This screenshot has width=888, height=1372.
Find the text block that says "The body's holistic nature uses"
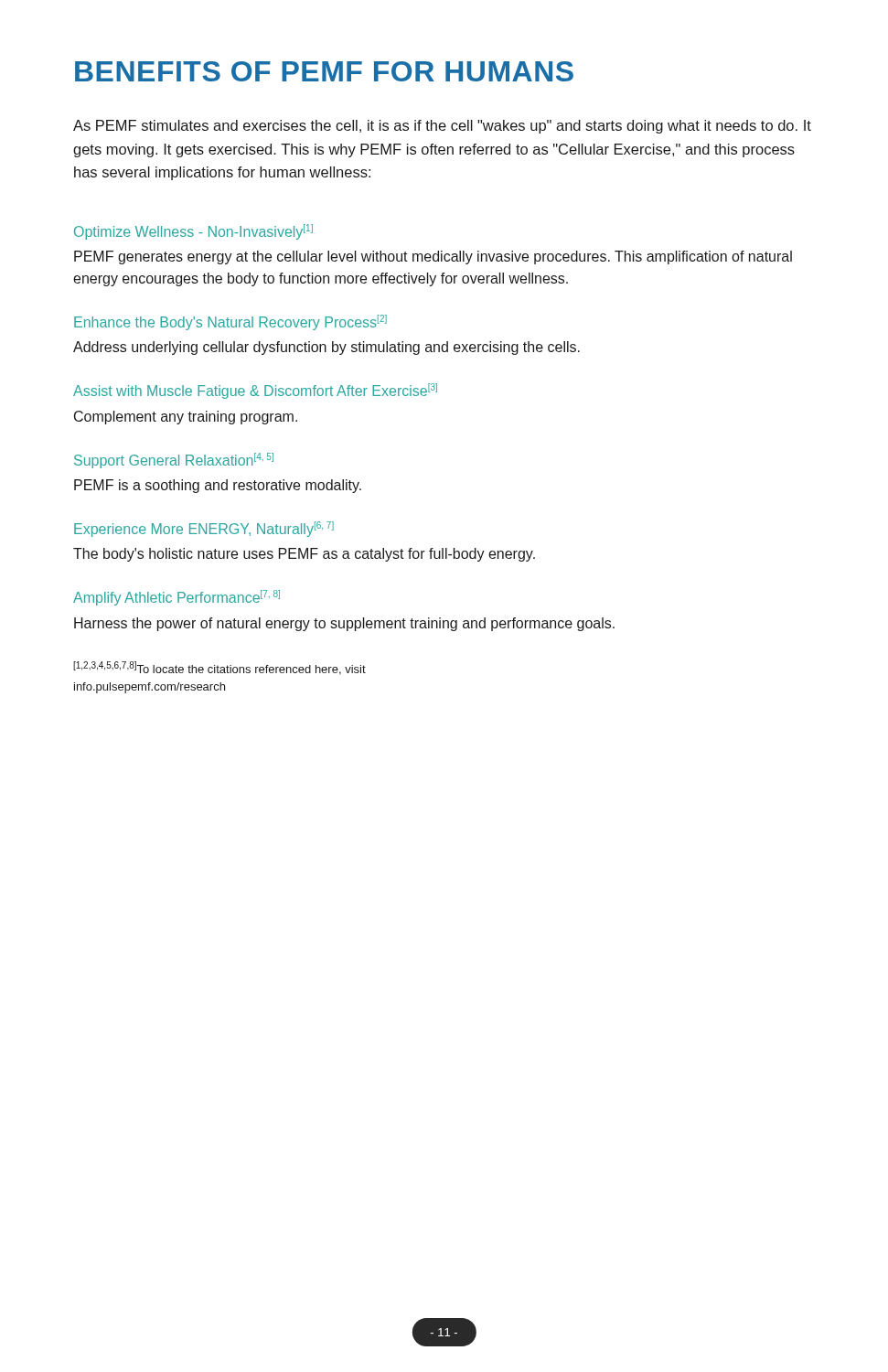444,555
